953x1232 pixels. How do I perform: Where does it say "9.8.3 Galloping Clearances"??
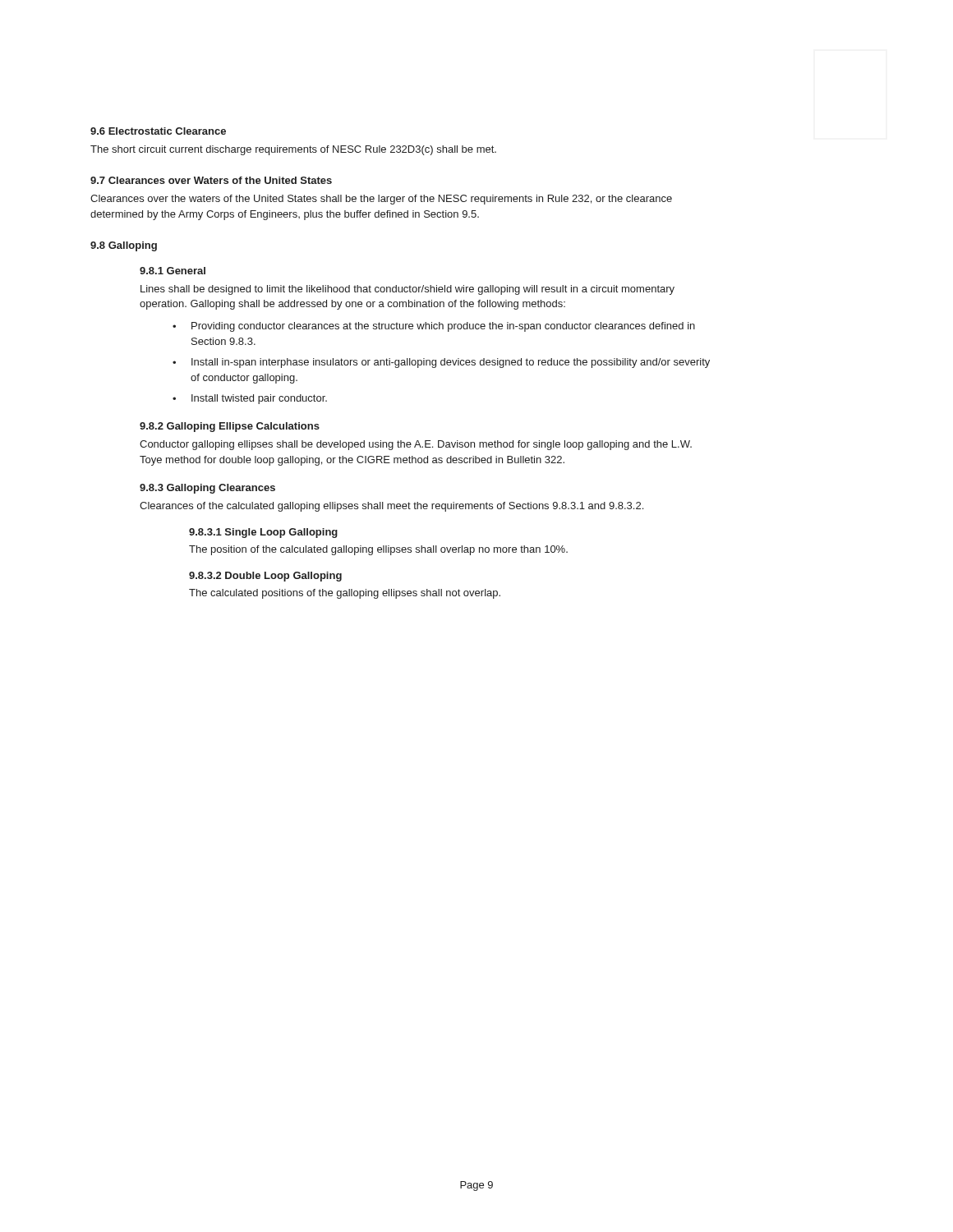[x=208, y=488]
